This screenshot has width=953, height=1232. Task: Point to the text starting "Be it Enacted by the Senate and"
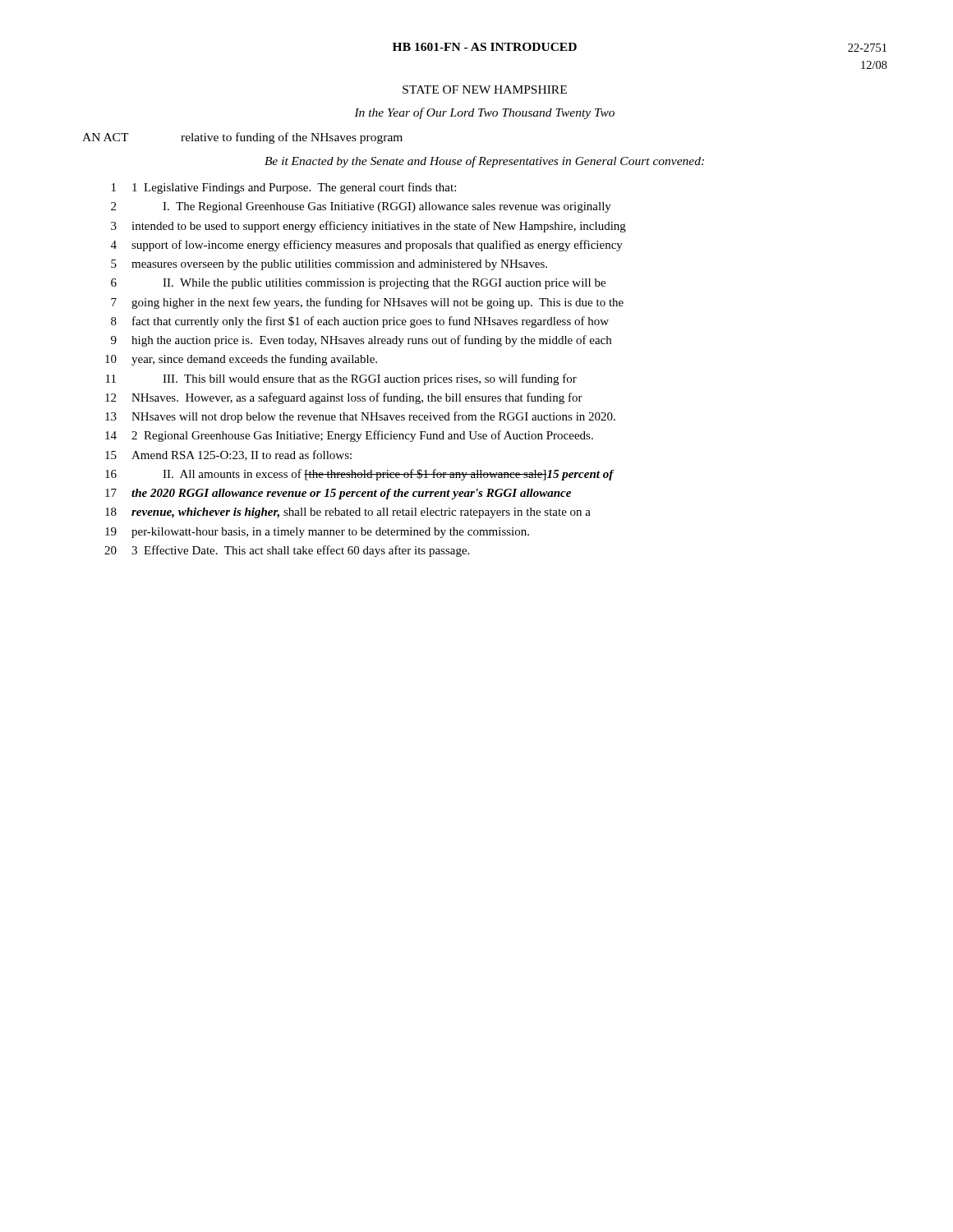(x=485, y=161)
